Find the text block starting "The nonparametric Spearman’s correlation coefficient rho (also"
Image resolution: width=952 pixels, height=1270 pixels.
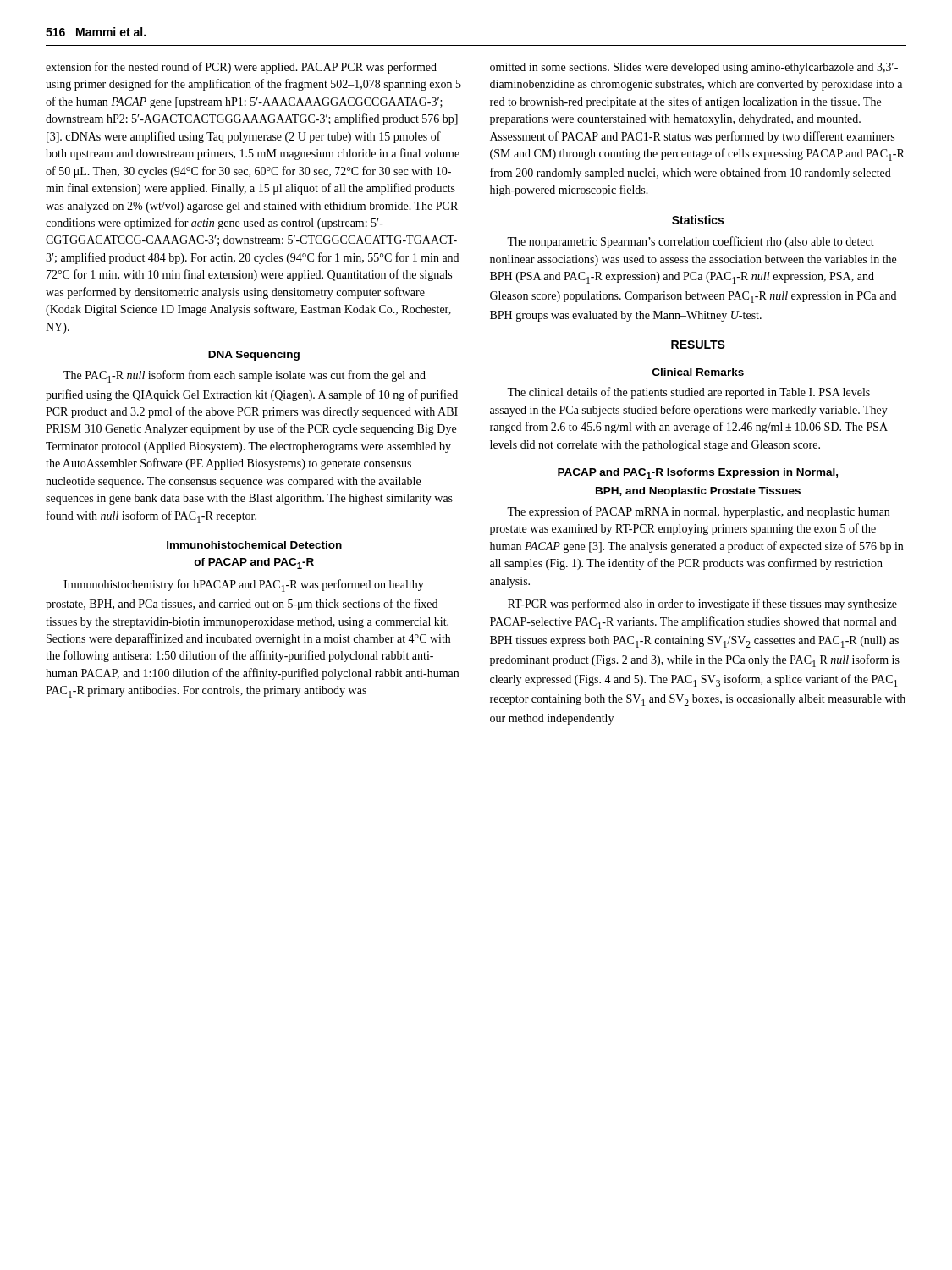click(698, 279)
